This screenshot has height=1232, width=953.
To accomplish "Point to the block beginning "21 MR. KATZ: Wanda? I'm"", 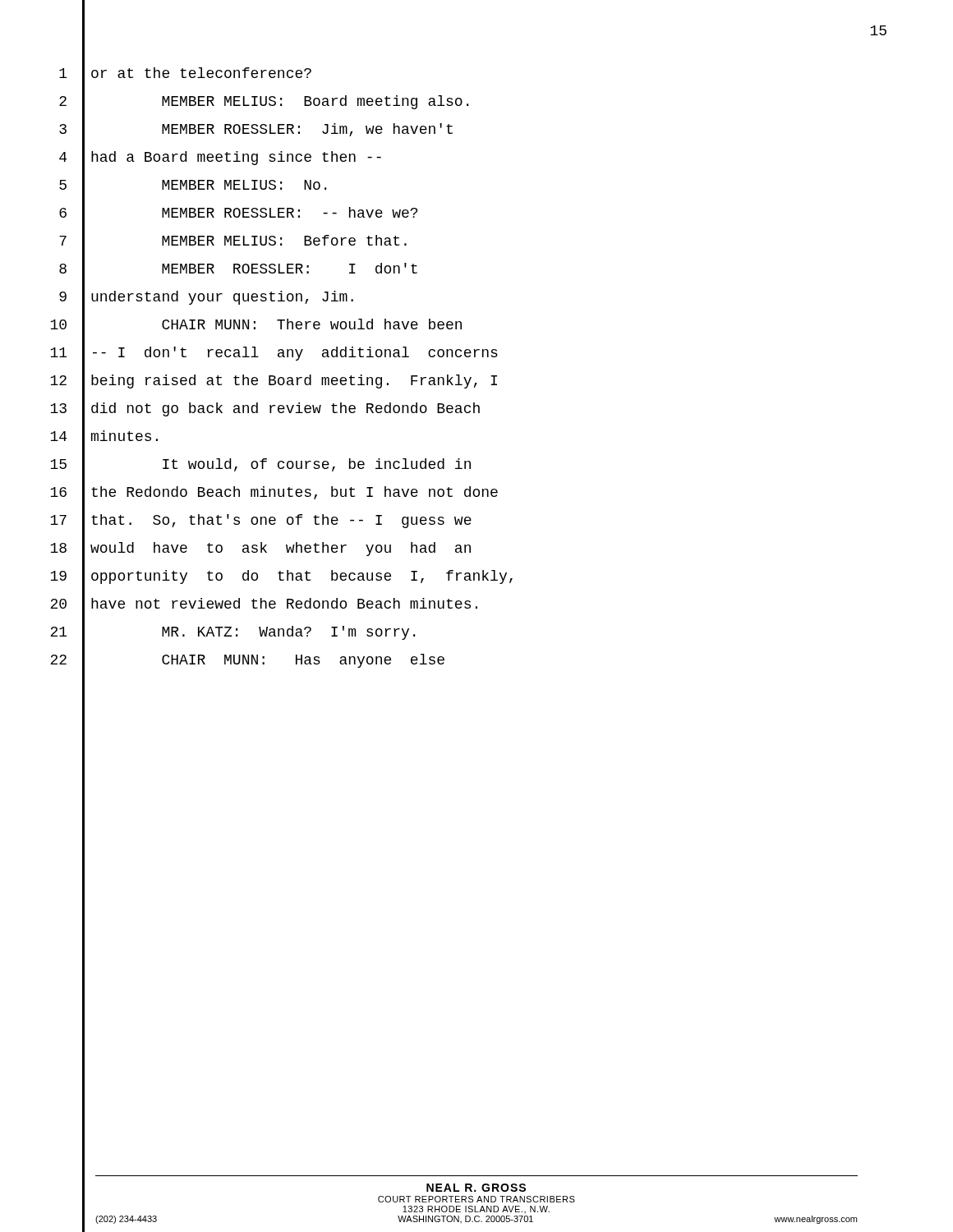I will [232, 632].
